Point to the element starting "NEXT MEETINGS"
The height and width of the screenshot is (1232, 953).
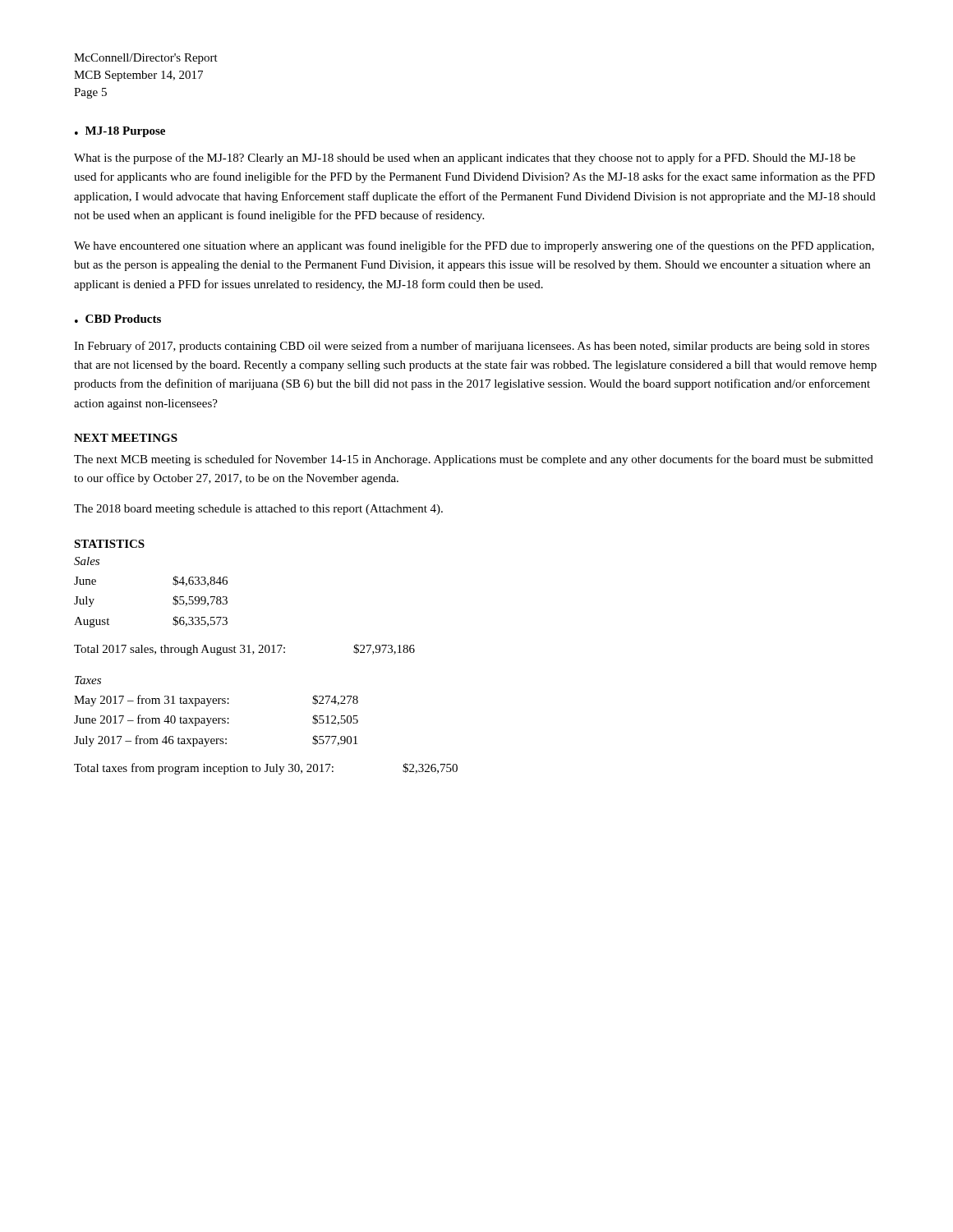pyautogui.click(x=126, y=438)
